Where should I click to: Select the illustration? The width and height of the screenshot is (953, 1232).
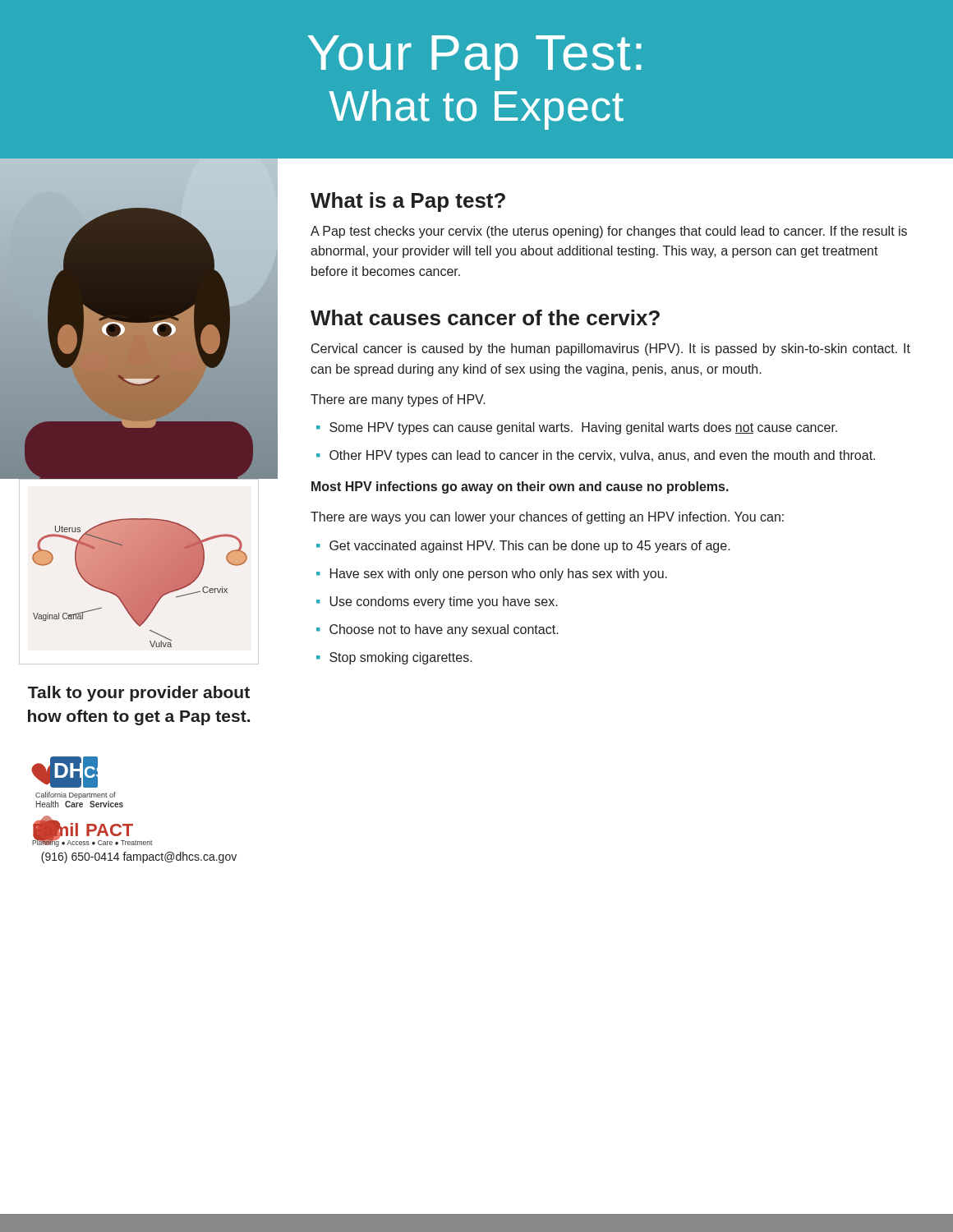[139, 571]
